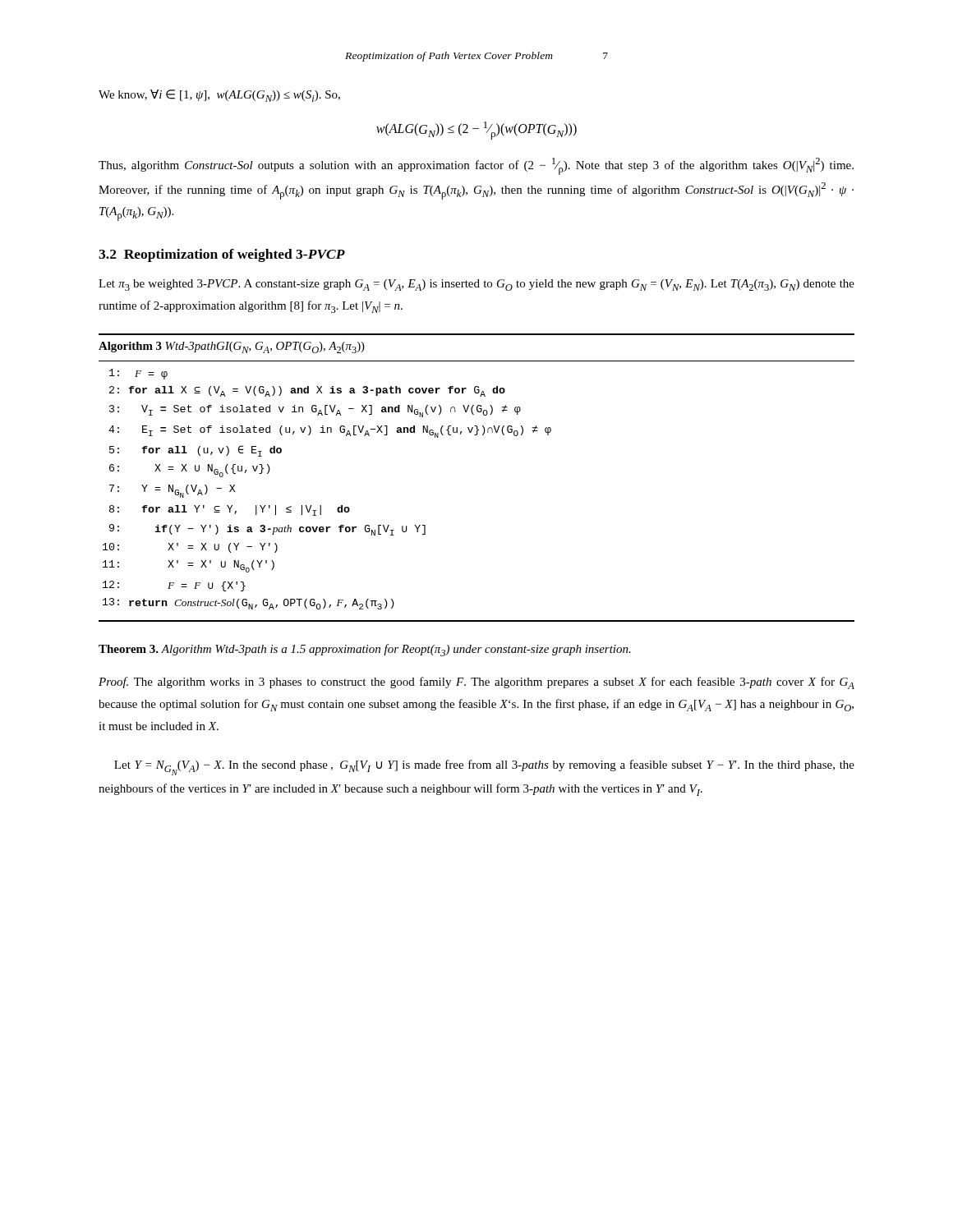Locate the block of text that opens with "Proof. The algorithm works in"

[476, 683]
